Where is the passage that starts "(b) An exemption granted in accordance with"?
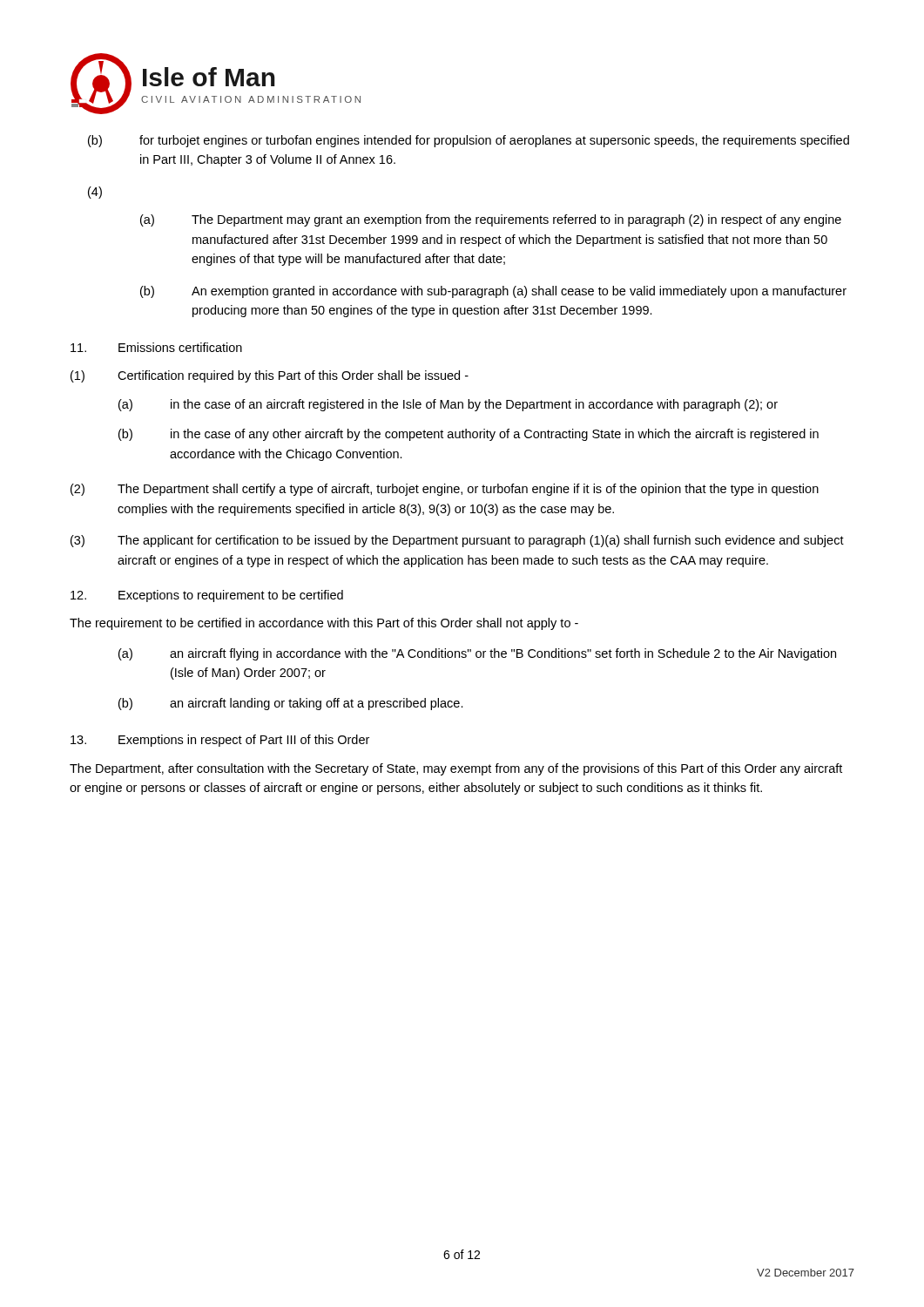Image resolution: width=924 pixels, height=1307 pixels. click(497, 301)
